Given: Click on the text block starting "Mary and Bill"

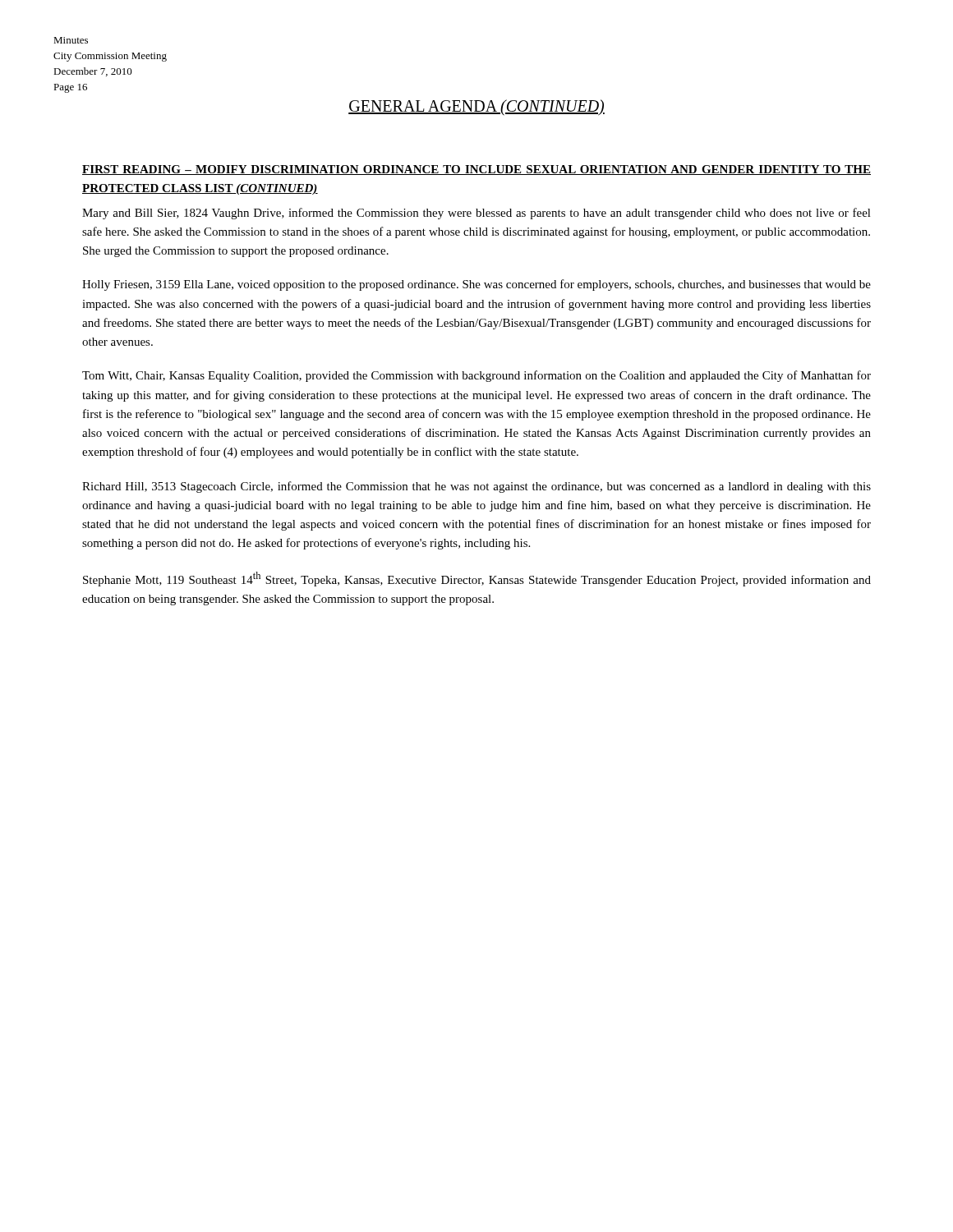Looking at the screenshot, I should [476, 231].
